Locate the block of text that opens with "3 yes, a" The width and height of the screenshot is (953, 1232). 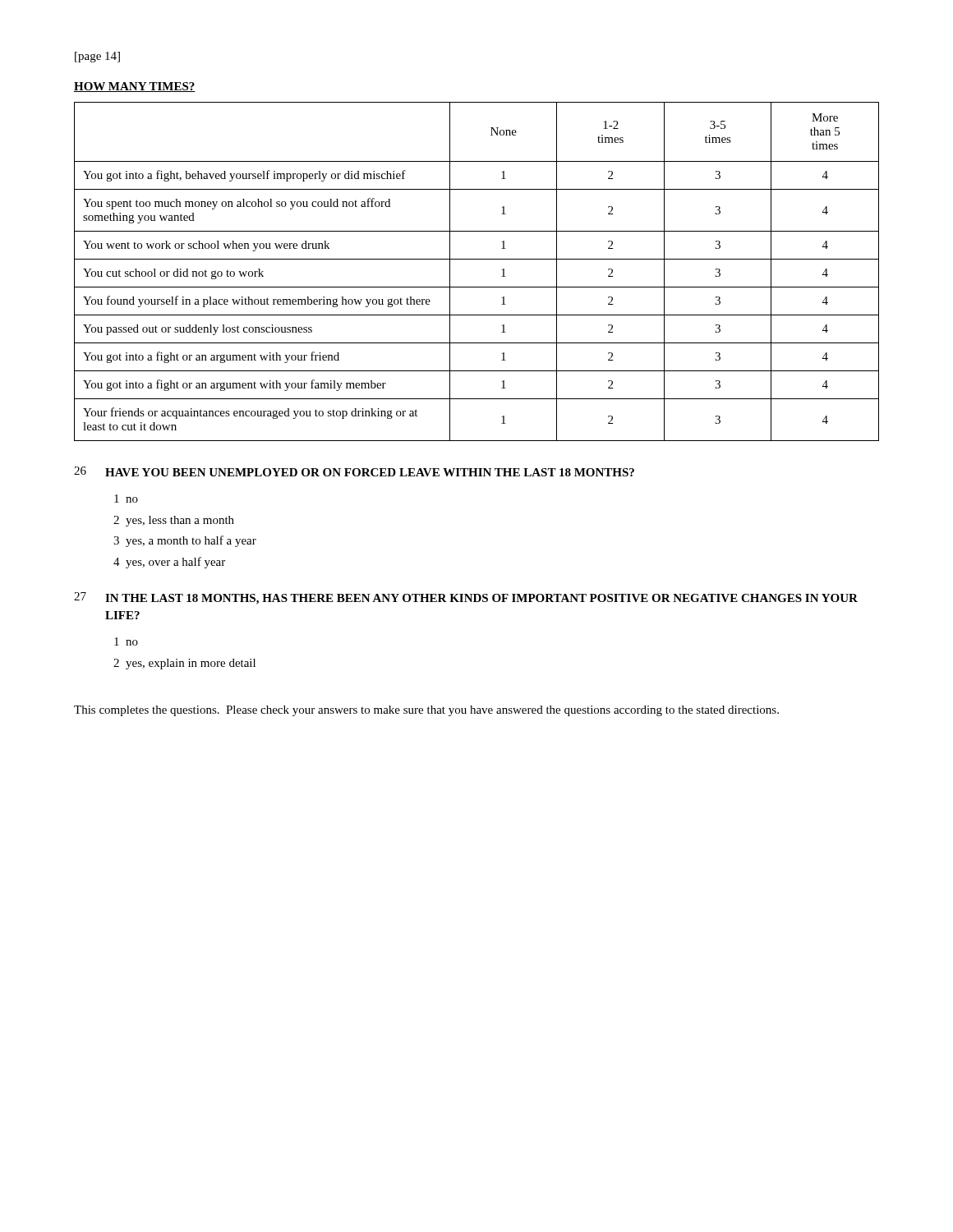[185, 540]
